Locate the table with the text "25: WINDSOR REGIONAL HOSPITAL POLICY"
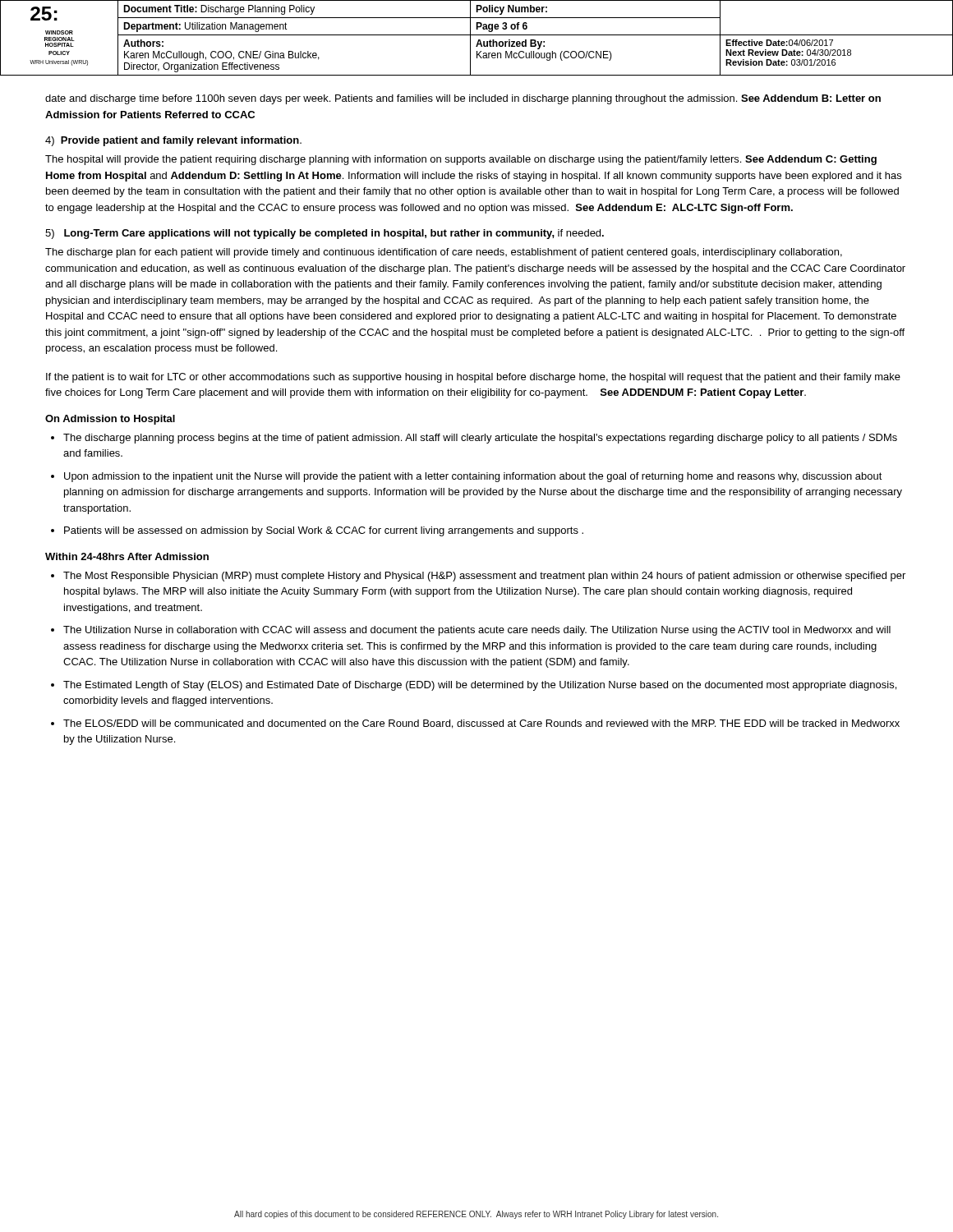953x1232 pixels. click(476, 38)
